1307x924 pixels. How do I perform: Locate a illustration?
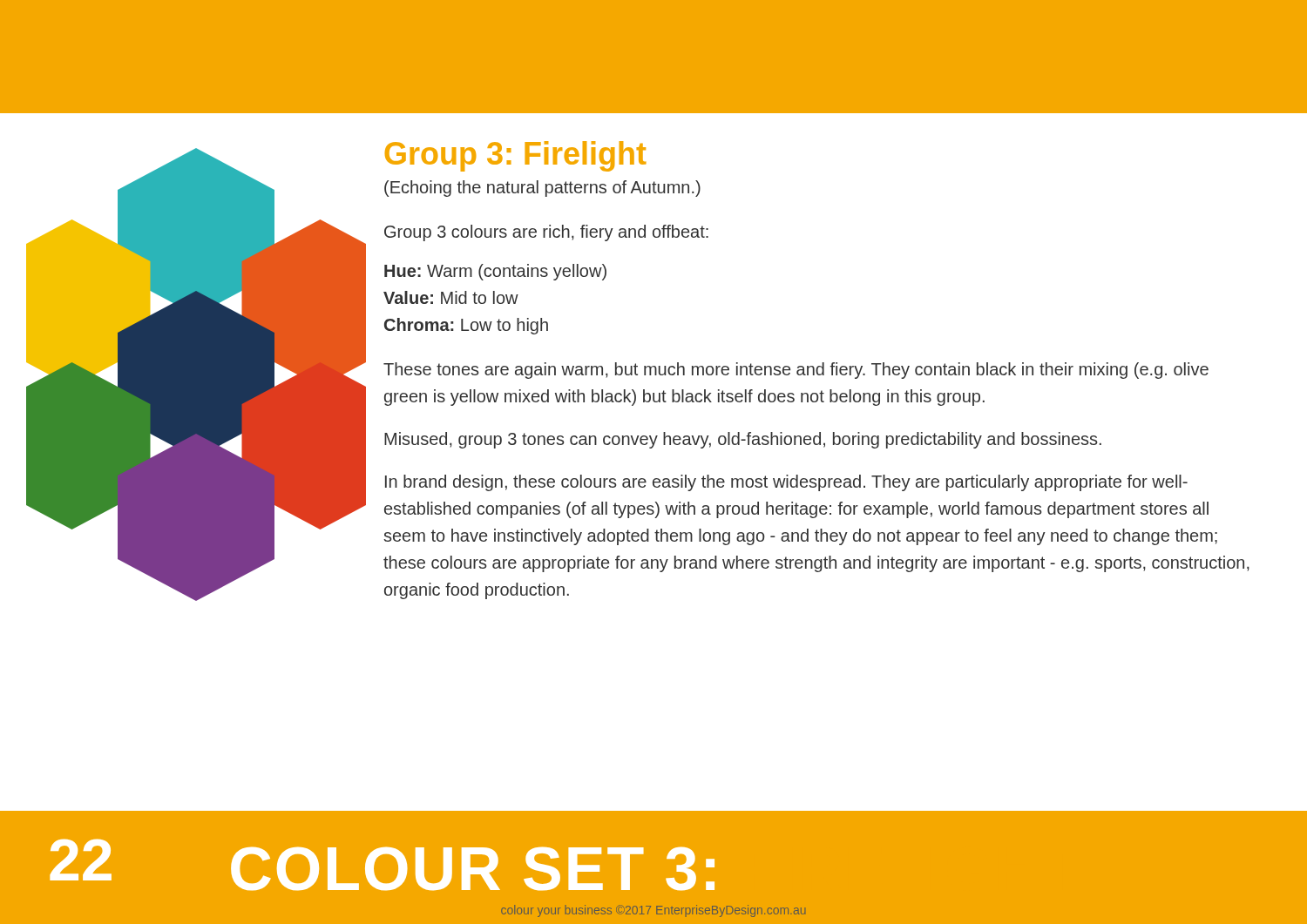(196, 449)
